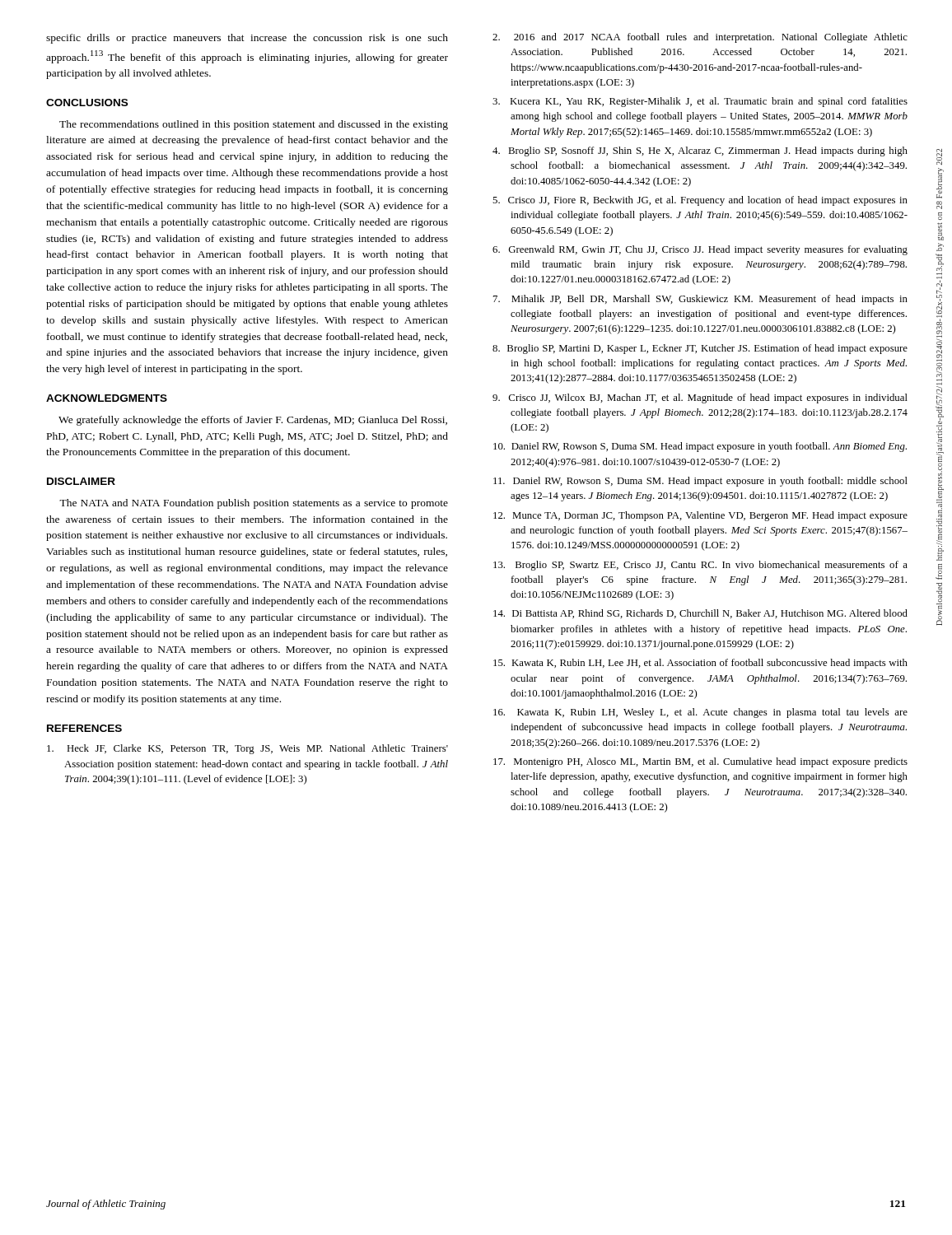Click on the list item with the text "7. Mihalik JP, Bell DR,"

[x=700, y=314]
